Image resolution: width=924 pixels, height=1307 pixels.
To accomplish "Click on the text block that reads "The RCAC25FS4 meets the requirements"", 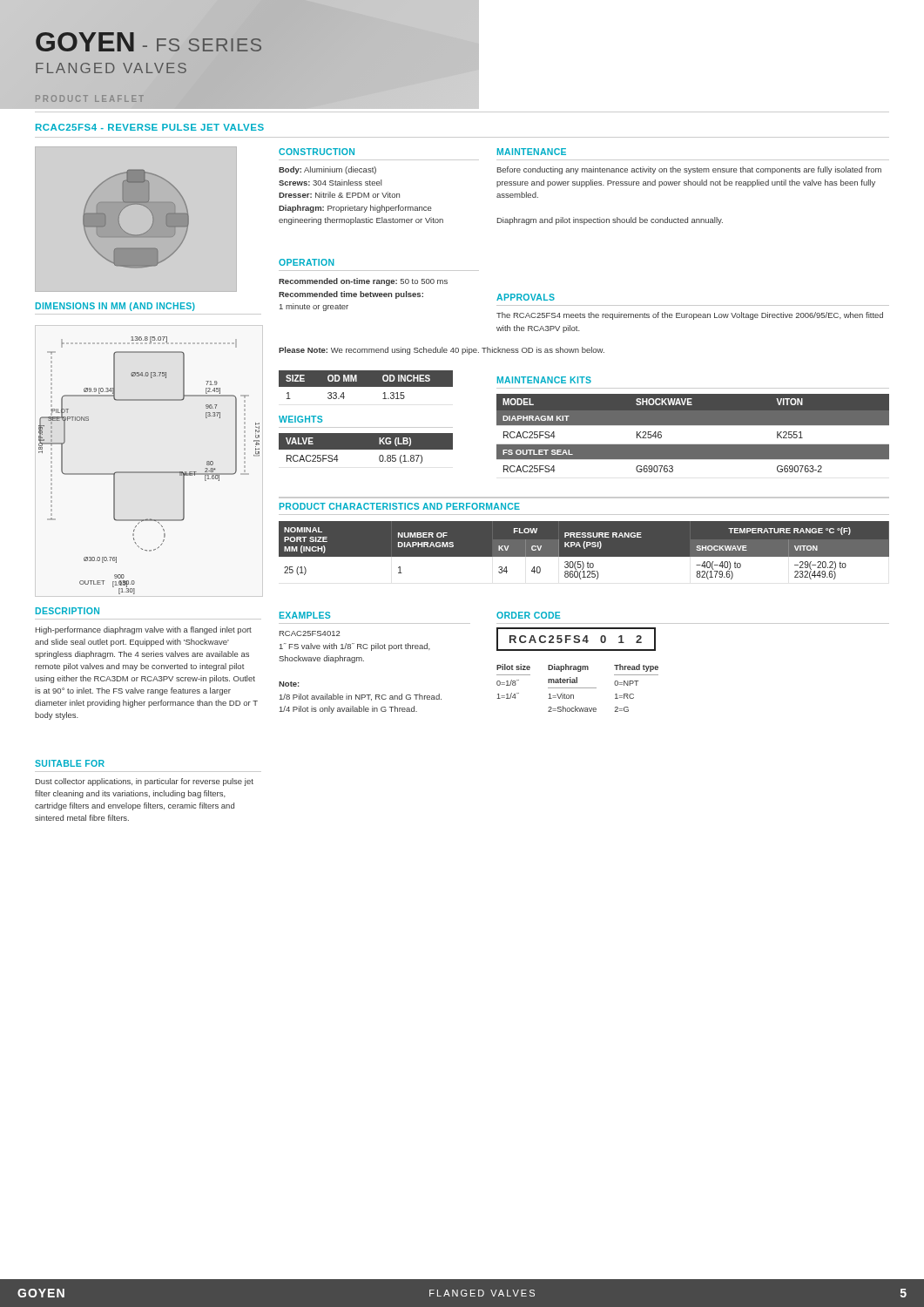I will coord(690,321).
